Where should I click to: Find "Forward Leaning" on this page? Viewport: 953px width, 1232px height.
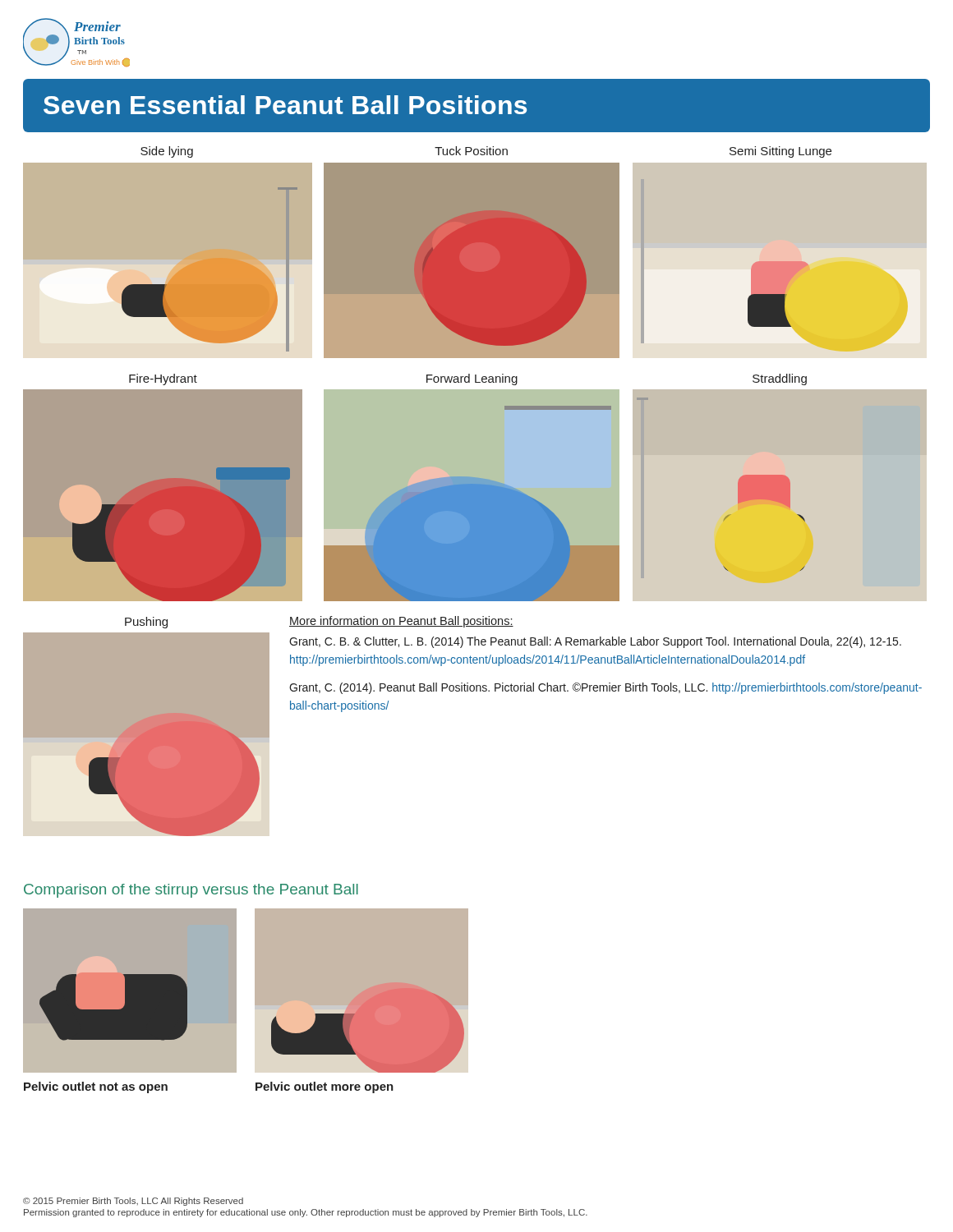point(472,378)
